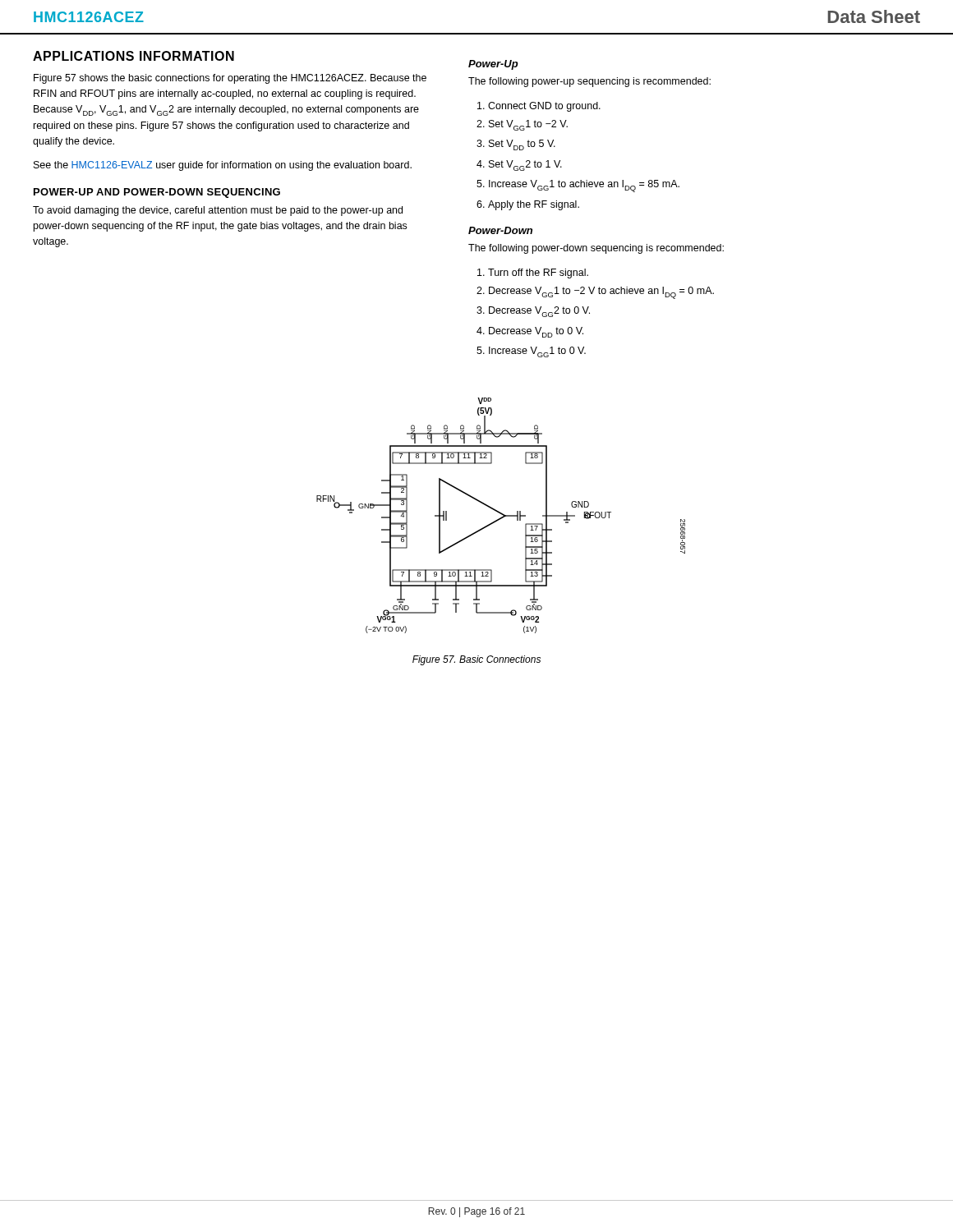Image resolution: width=953 pixels, height=1232 pixels.
Task: Select the element starting "The following power-up sequencing is recommended:"
Action: (x=590, y=81)
